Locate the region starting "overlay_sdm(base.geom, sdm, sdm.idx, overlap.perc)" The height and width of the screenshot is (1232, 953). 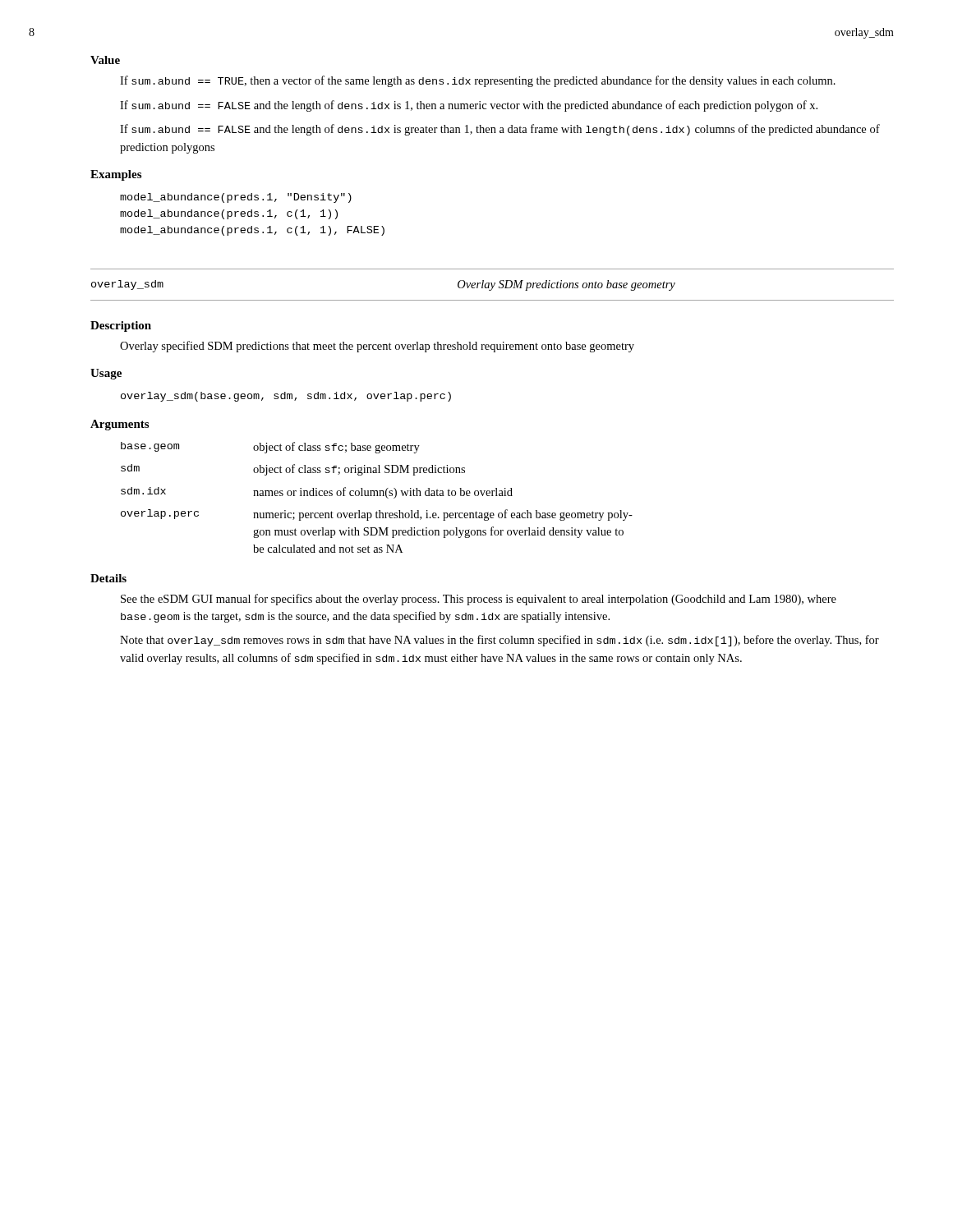(x=286, y=397)
